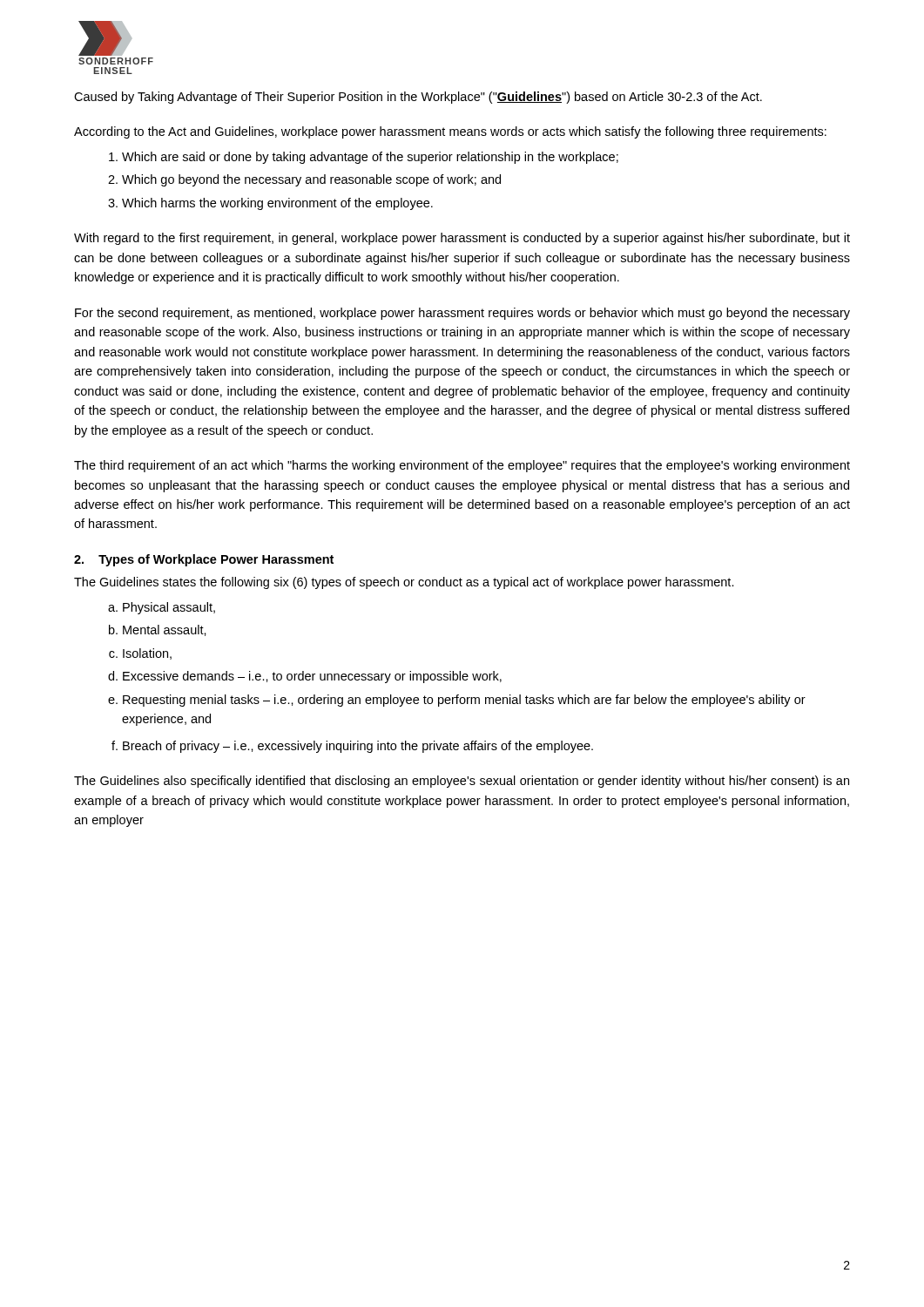Viewport: 924px width, 1307px height.
Task: Click the section header that begins "2. Types of"
Action: pyautogui.click(x=204, y=559)
